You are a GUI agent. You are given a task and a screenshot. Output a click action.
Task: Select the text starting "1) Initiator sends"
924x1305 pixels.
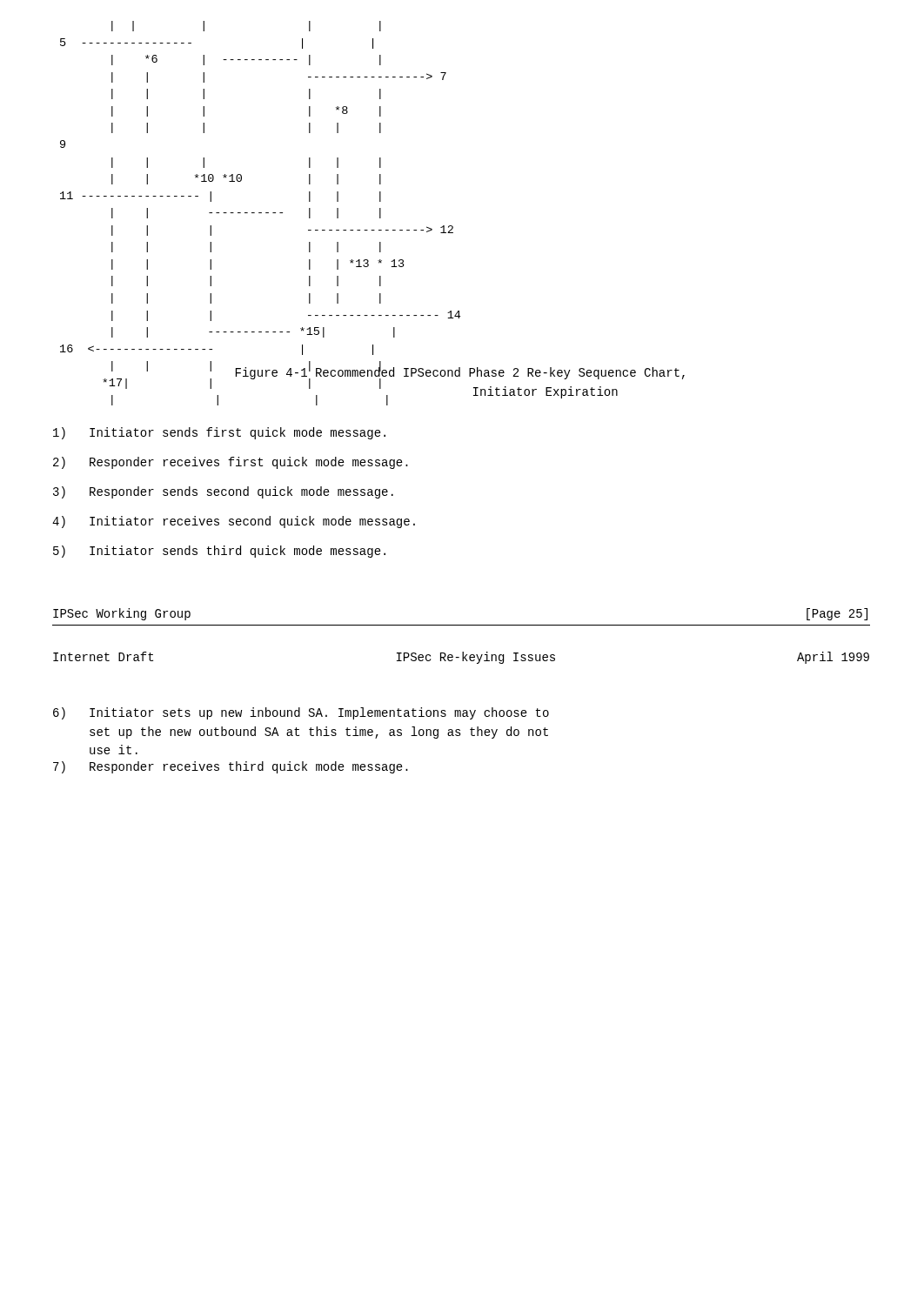[220, 433]
